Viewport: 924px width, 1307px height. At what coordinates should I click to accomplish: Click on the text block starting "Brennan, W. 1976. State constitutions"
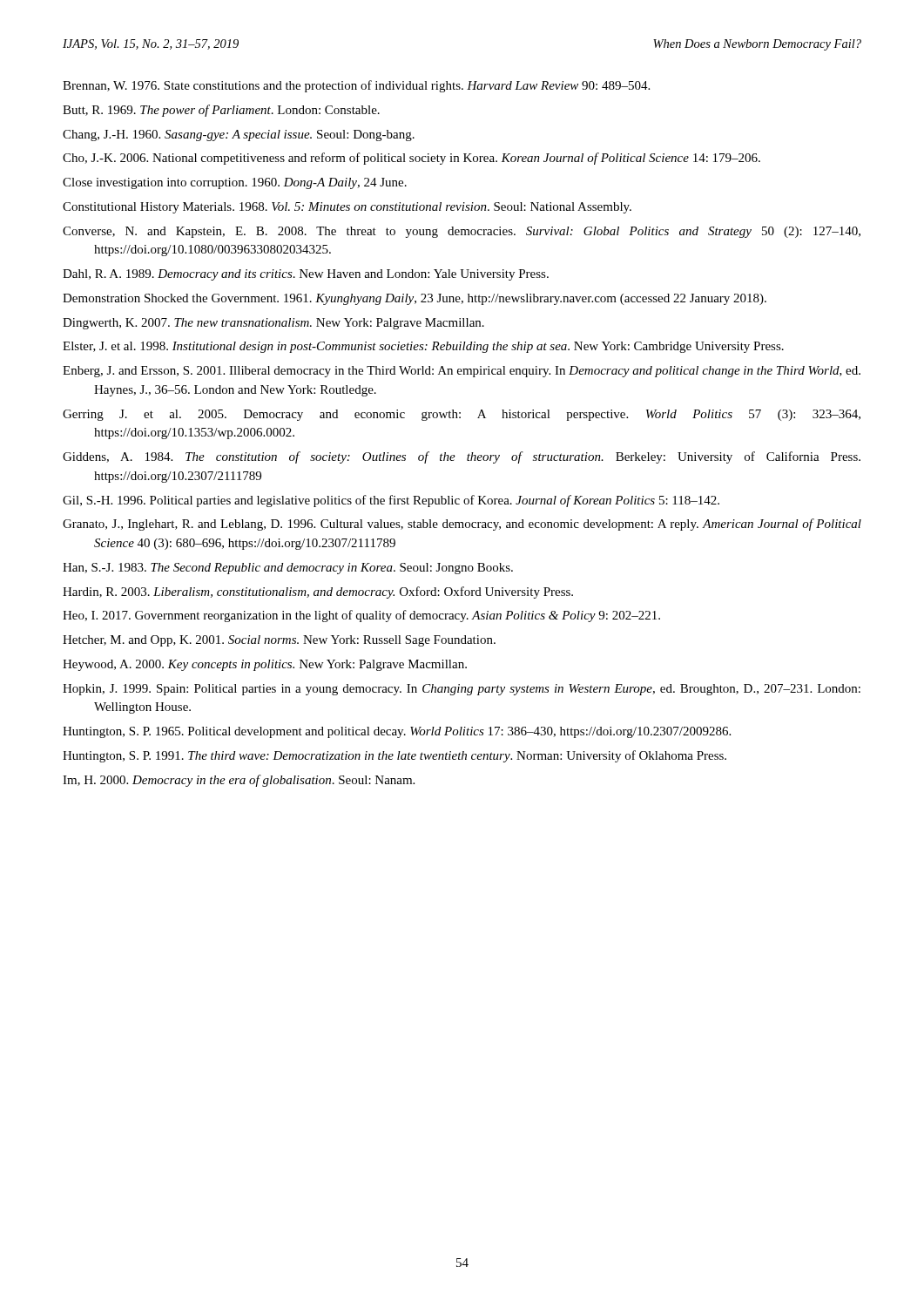(x=357, y=85)
